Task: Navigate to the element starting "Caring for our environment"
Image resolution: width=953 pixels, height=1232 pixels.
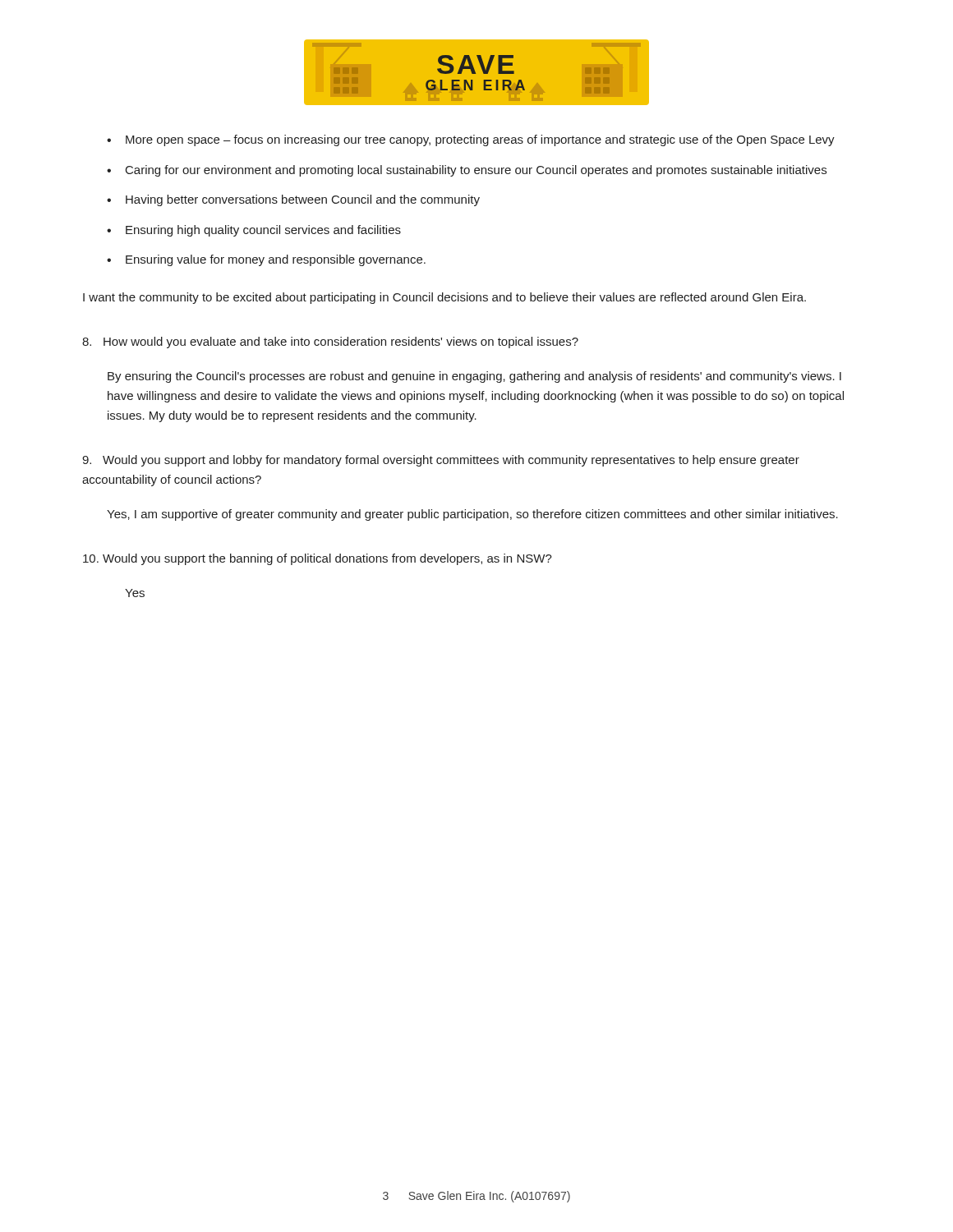Action: (x=476, y=169)
